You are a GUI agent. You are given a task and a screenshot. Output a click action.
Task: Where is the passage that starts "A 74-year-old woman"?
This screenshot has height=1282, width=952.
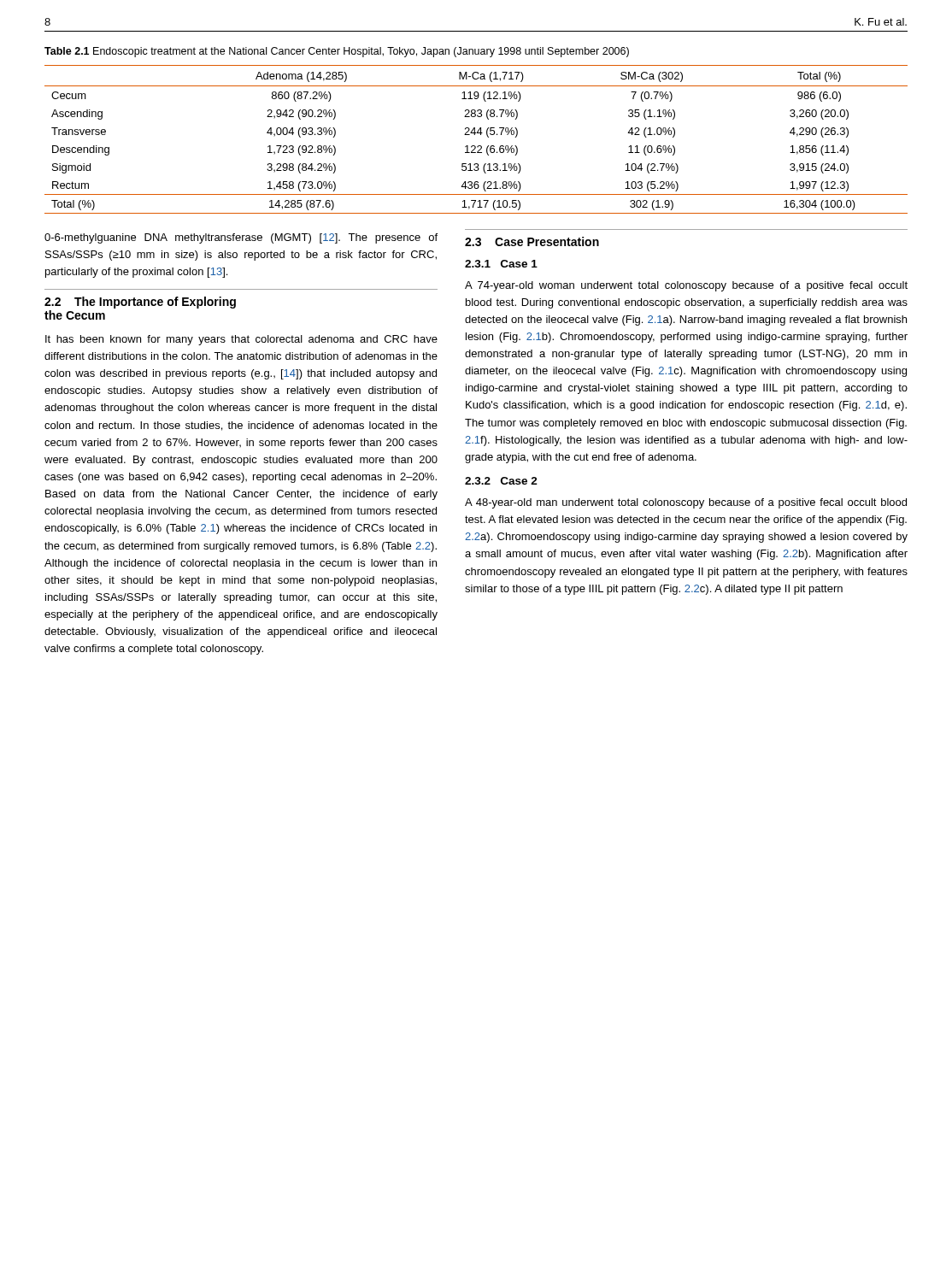686,371
